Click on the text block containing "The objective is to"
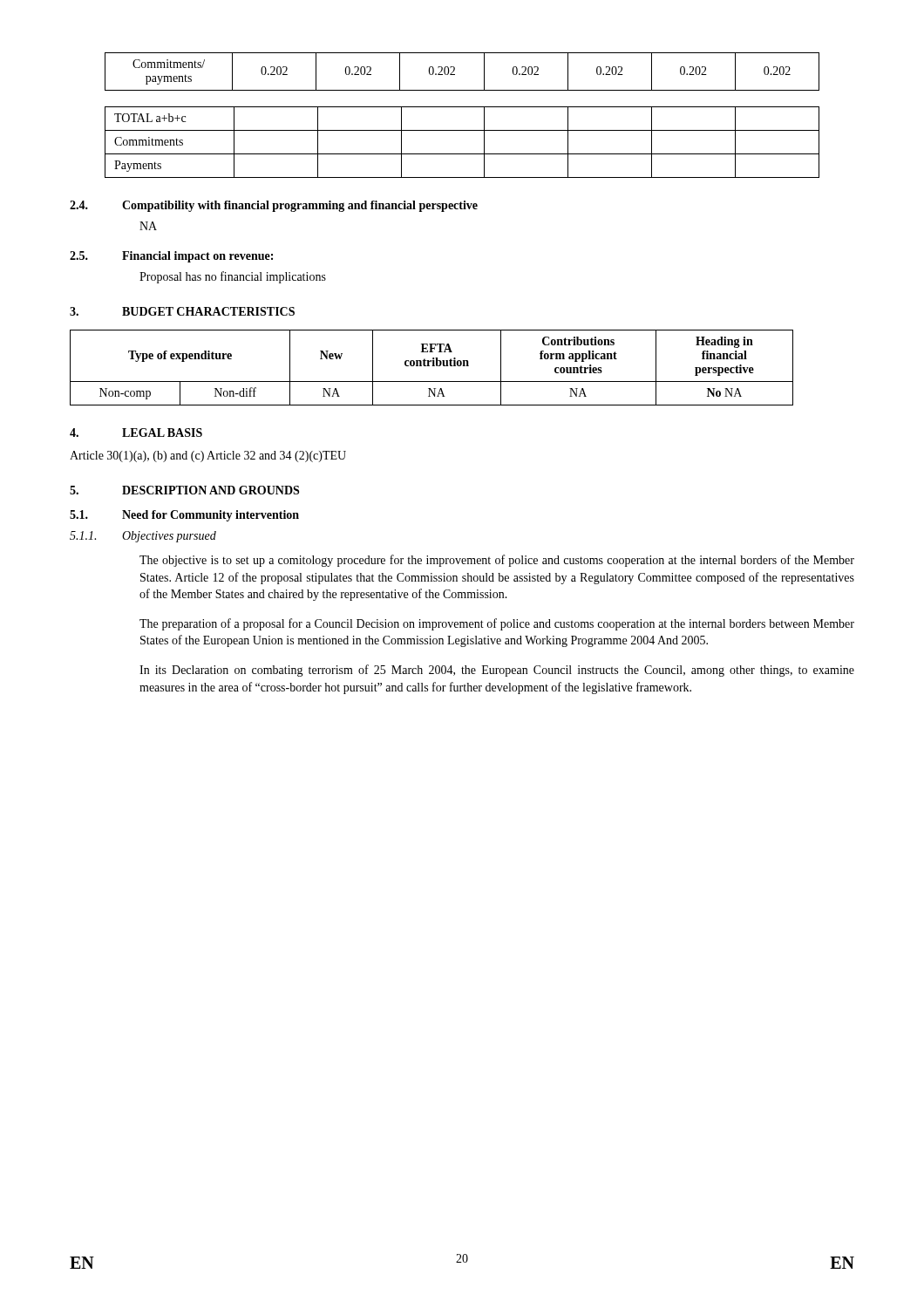924x1308 pixels. click(497, 577)
